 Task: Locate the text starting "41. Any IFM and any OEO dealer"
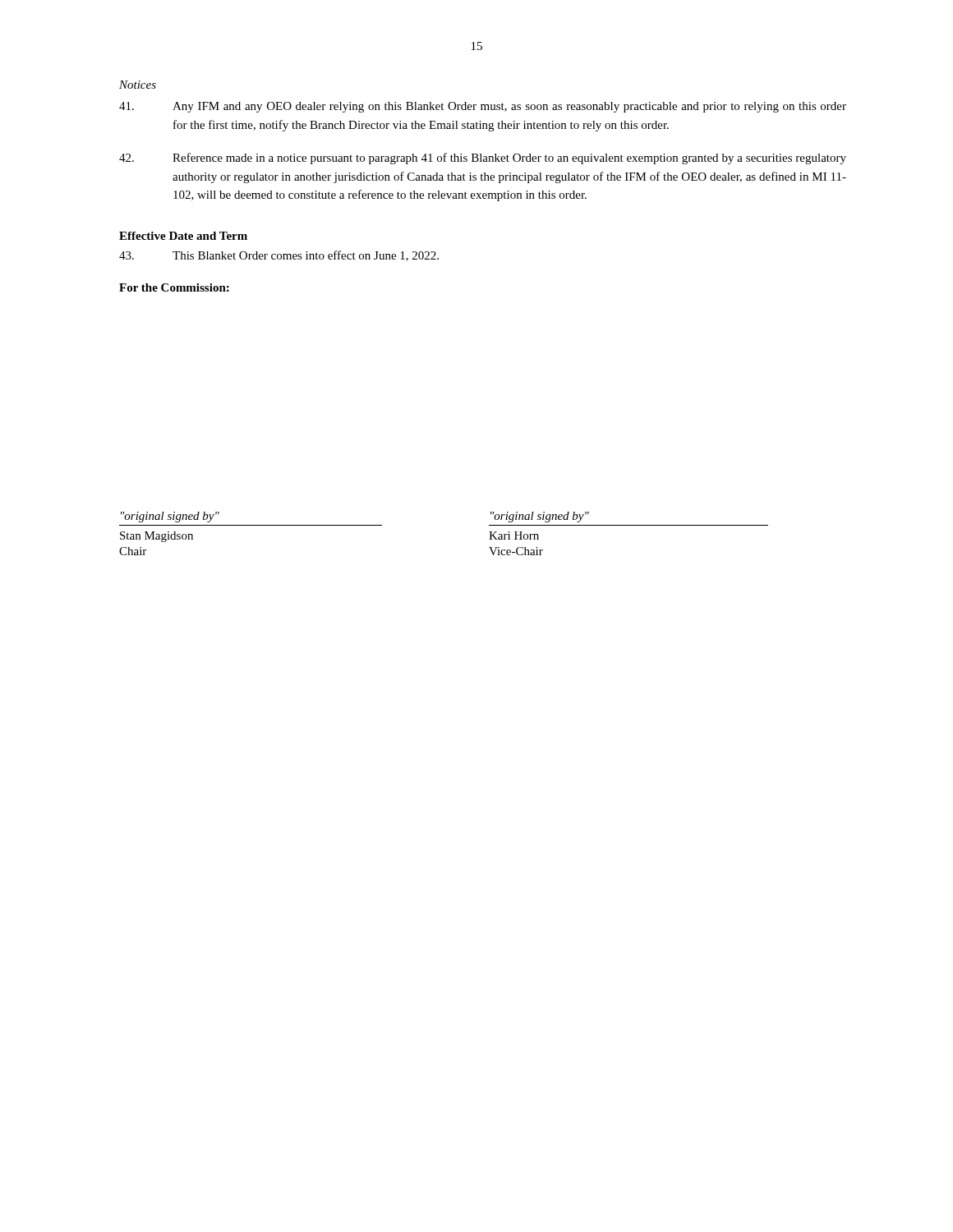pos(483,115)
